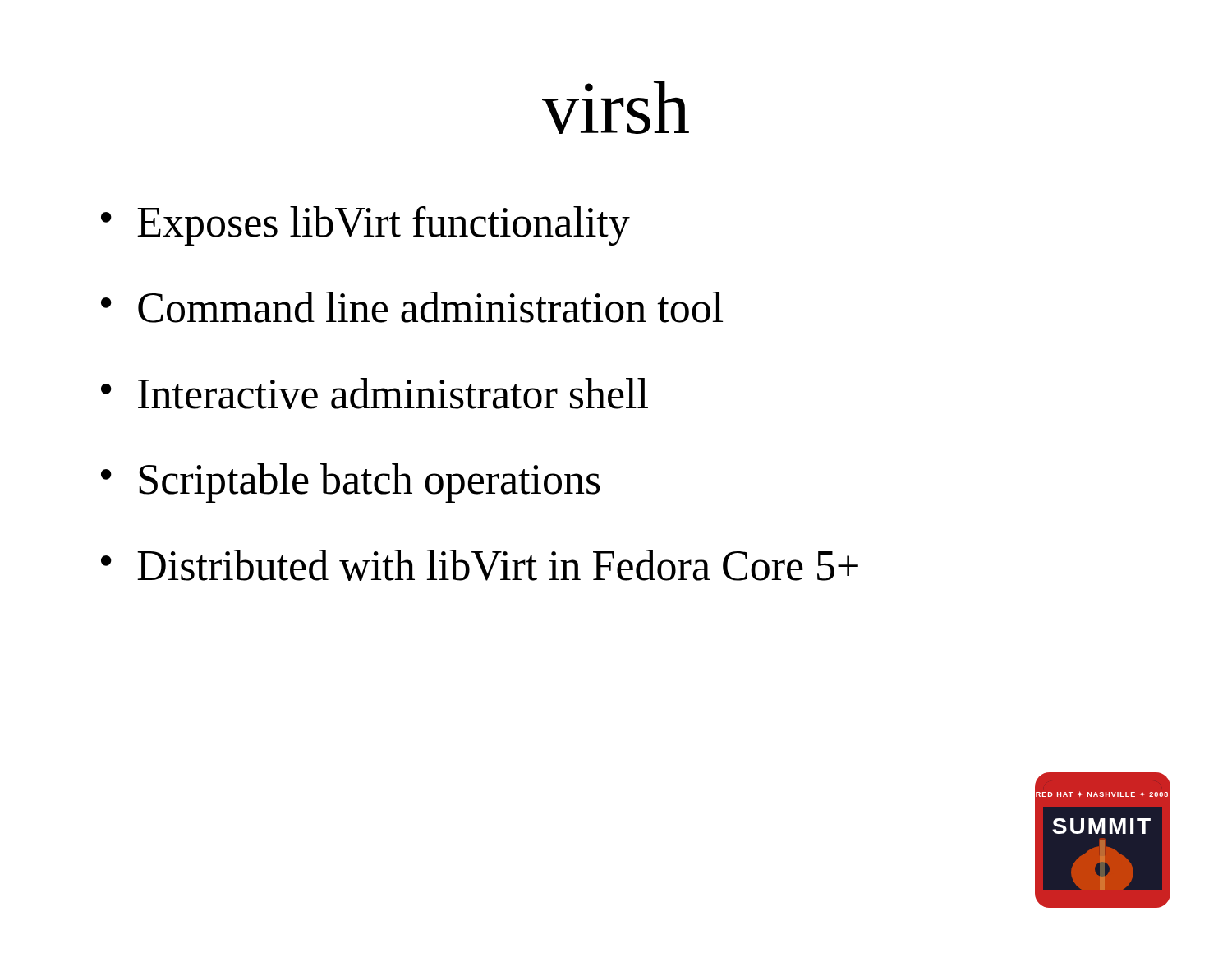Find the region starting "• Distributed with libVirt in"
Image resolution: width=1232 pixels, height=953 pixels.
pyautogui.click(x=479, y=566)
